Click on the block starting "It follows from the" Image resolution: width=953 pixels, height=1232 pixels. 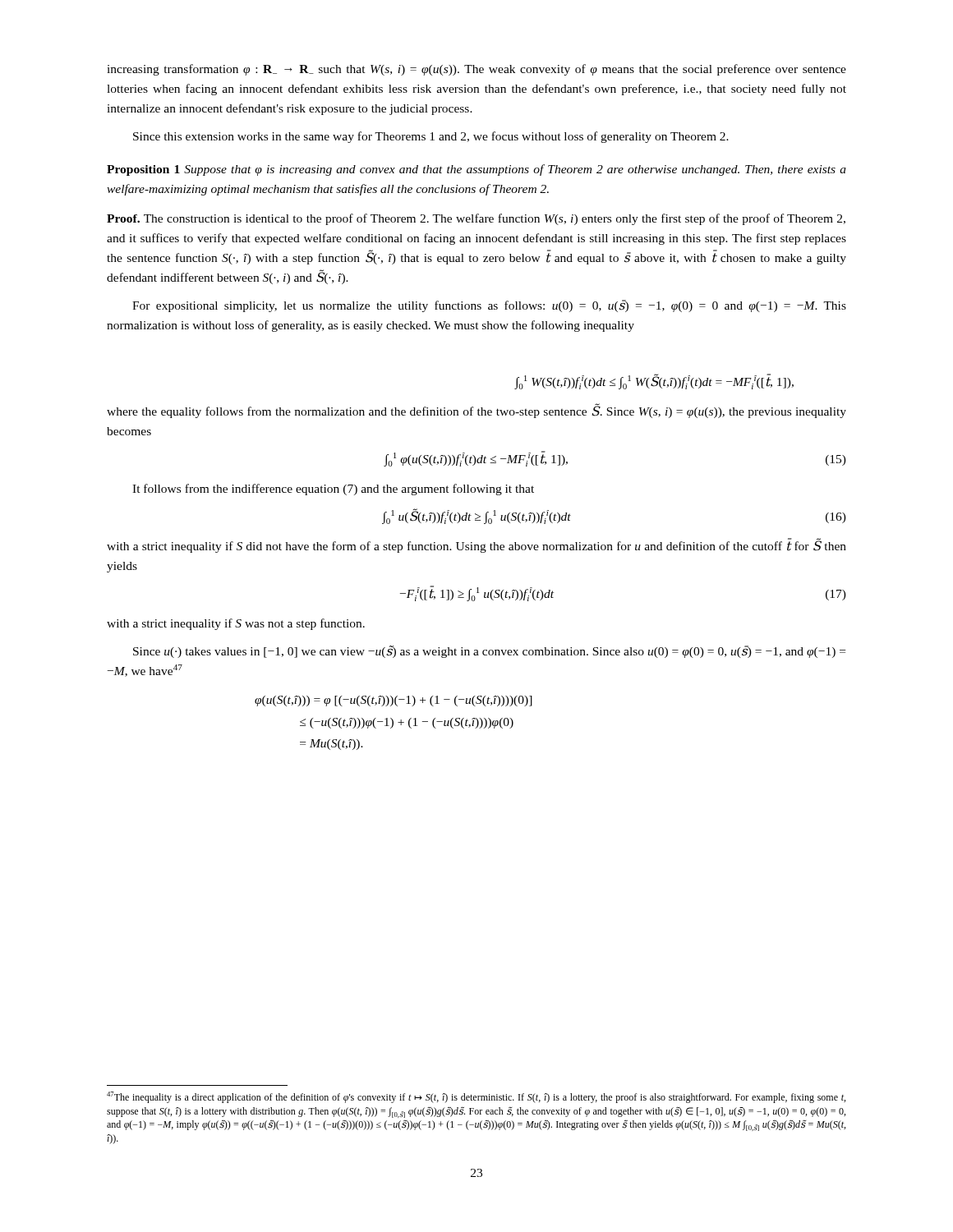click(x=476, y=489)
